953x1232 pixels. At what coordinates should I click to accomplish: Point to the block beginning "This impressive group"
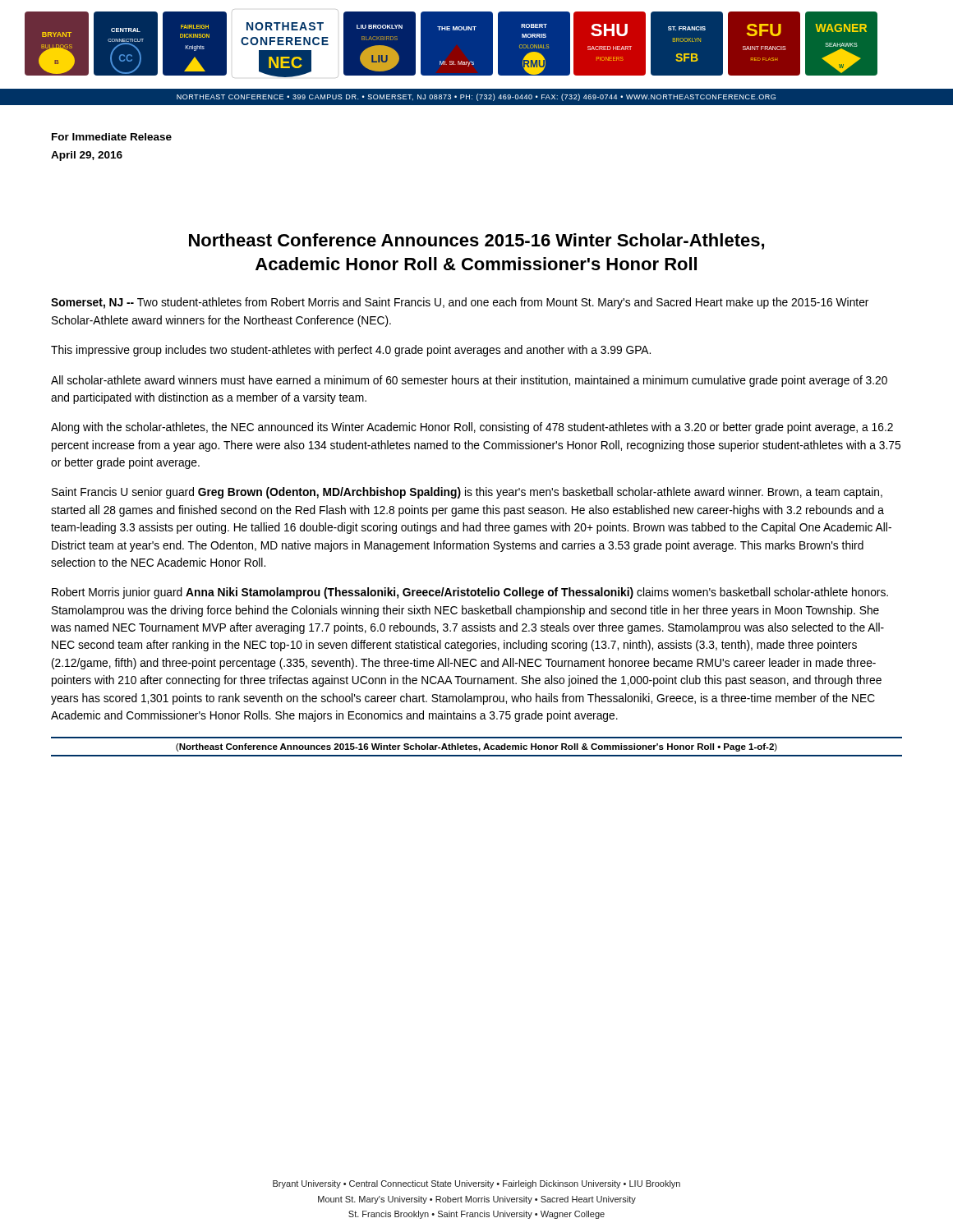351,350
